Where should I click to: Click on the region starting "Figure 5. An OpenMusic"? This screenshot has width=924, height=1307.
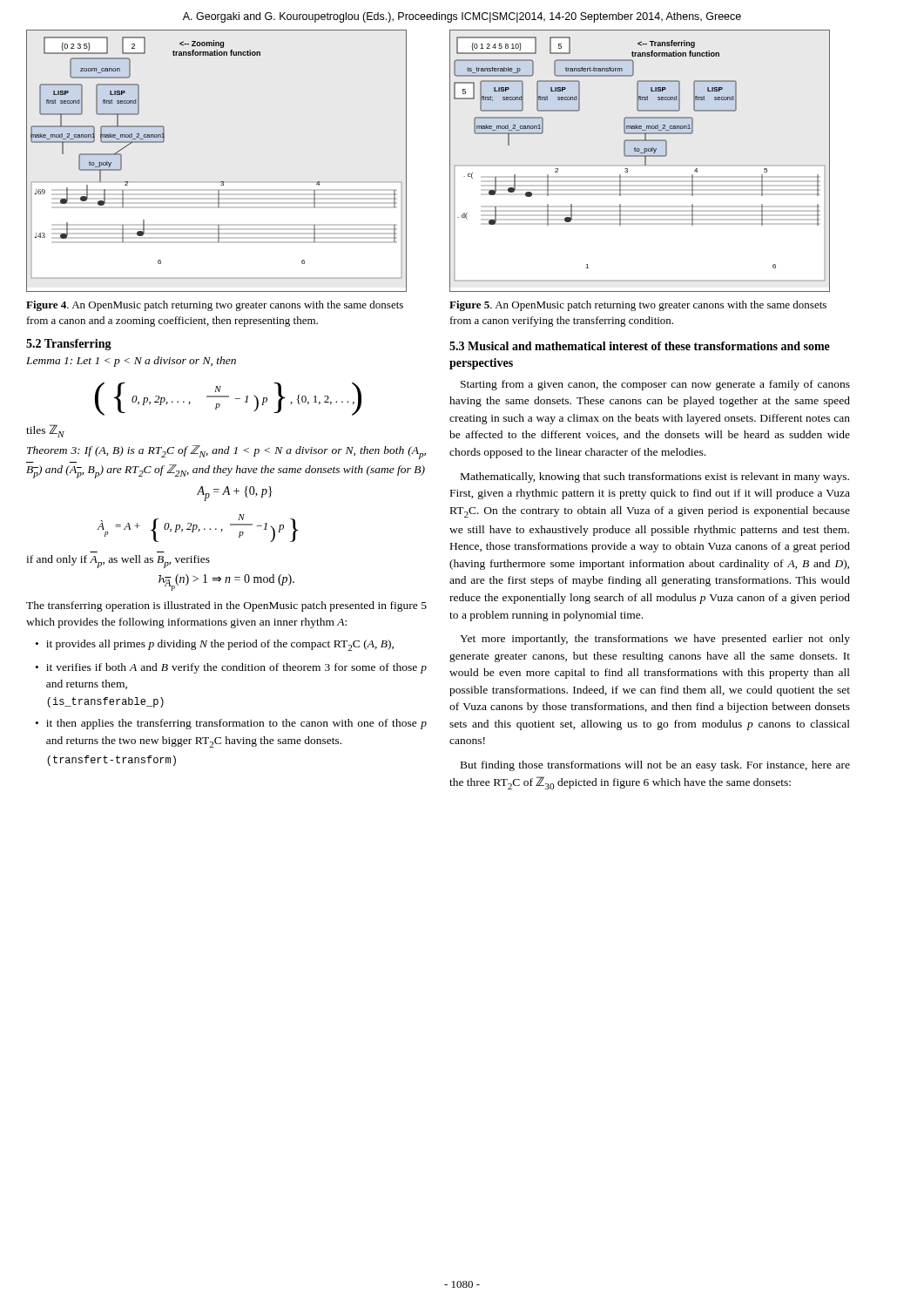[638, 312]
